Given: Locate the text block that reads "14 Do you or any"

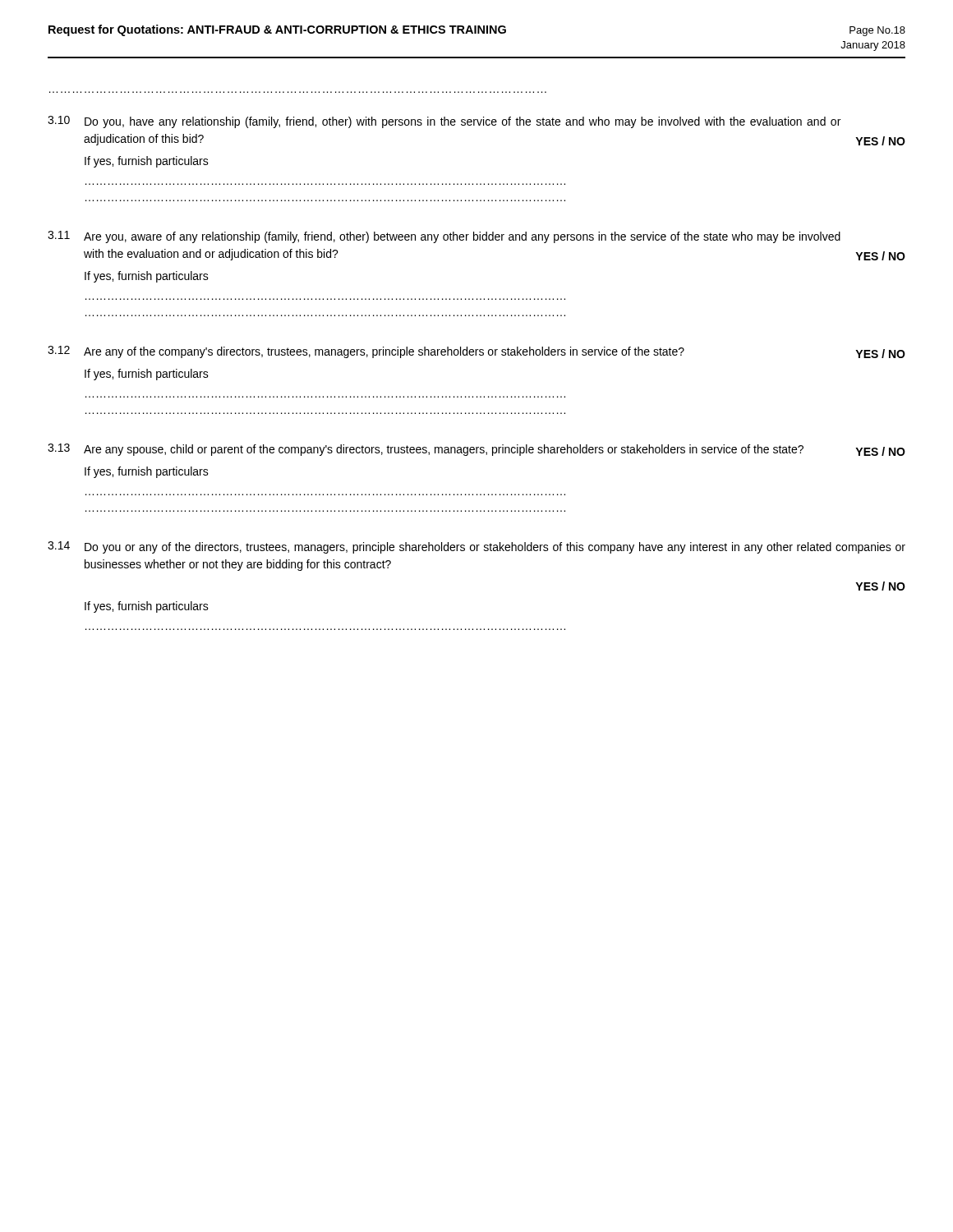Looking at the screenshot, I should tap(476, 547).
